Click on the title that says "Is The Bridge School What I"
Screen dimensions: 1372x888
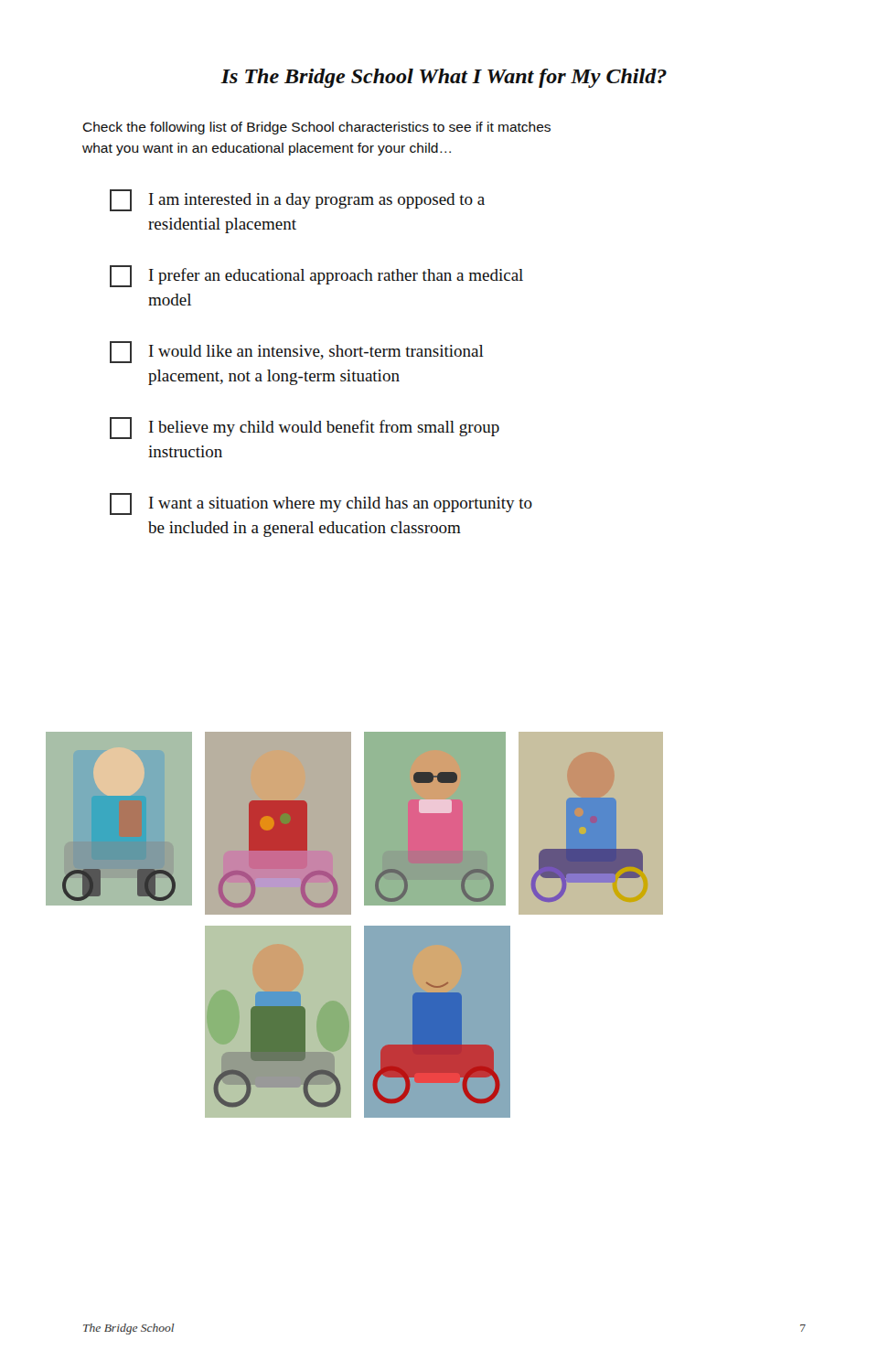click(444, 76)
